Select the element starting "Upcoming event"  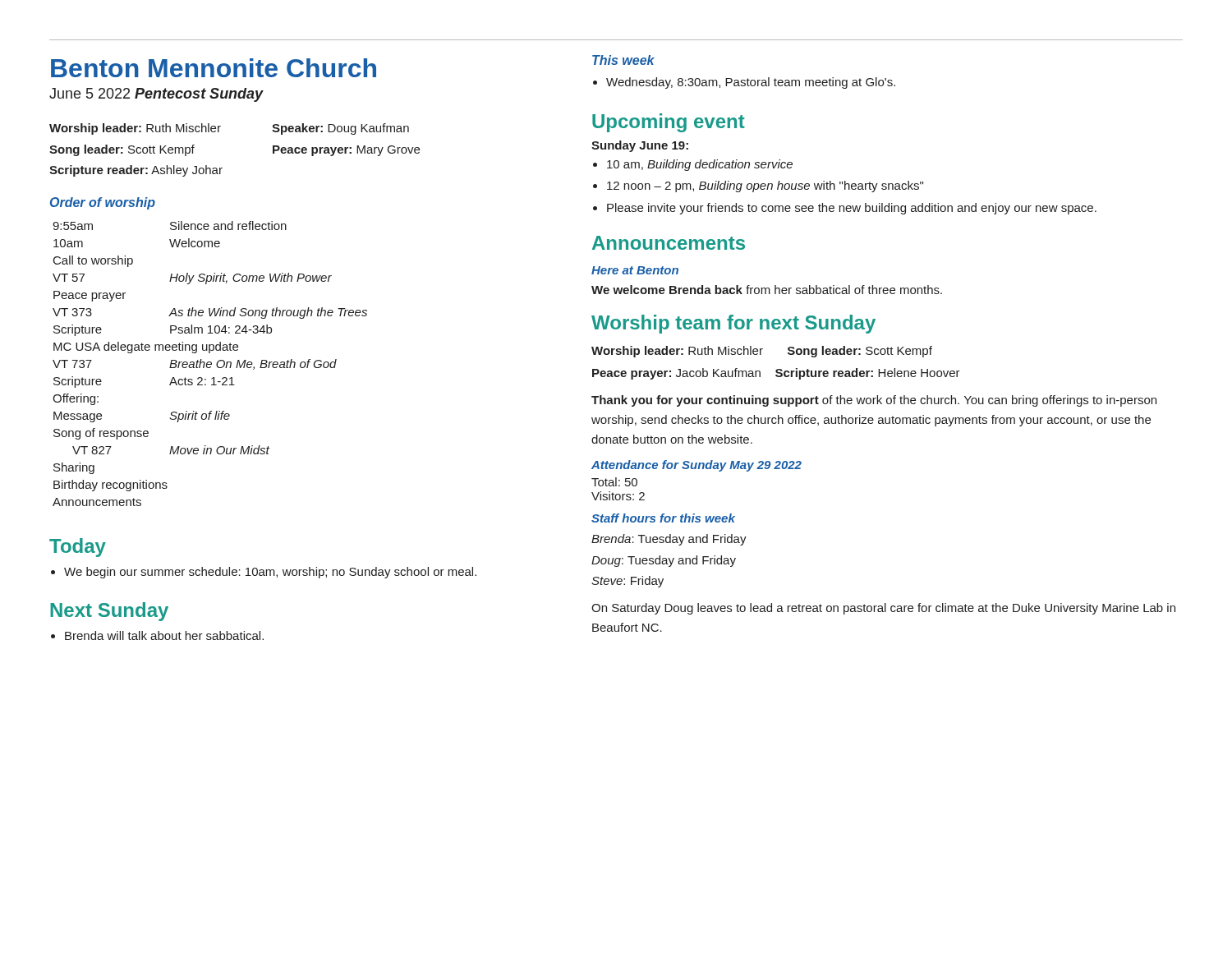[x=668, y=121]
